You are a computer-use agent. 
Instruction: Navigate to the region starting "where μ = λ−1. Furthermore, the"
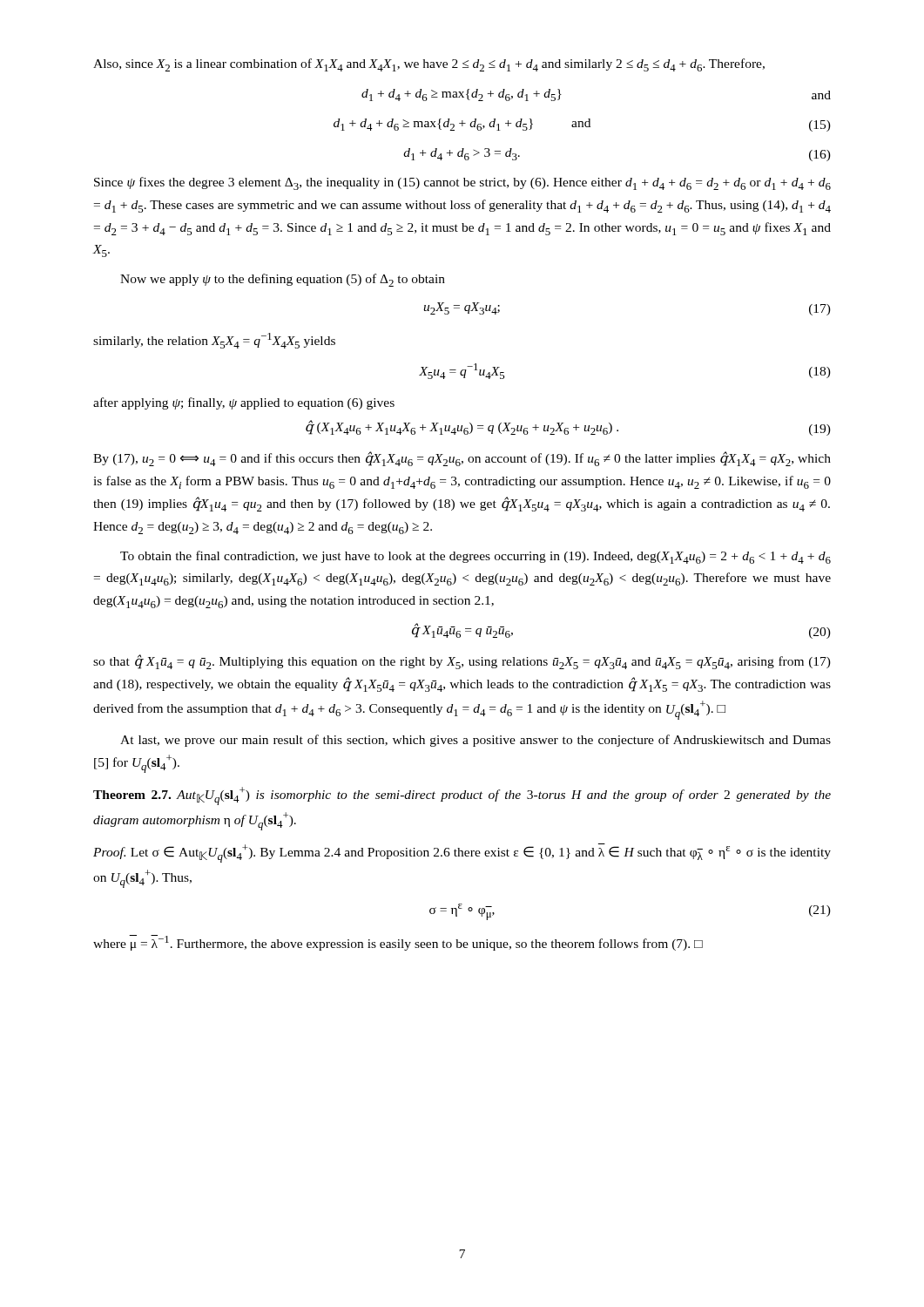point(462,942)
